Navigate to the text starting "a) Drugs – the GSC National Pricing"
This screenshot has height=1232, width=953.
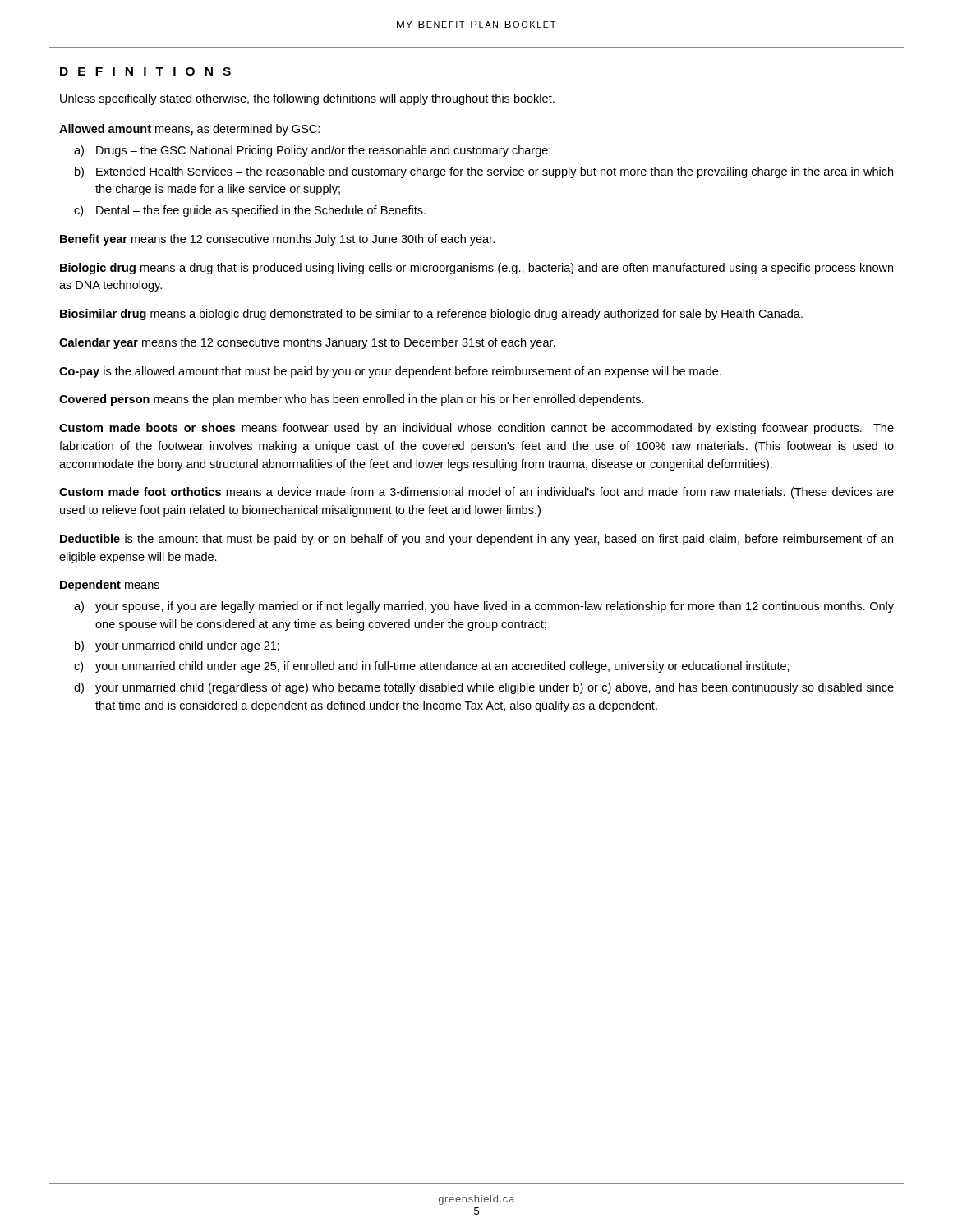point(484,151)
